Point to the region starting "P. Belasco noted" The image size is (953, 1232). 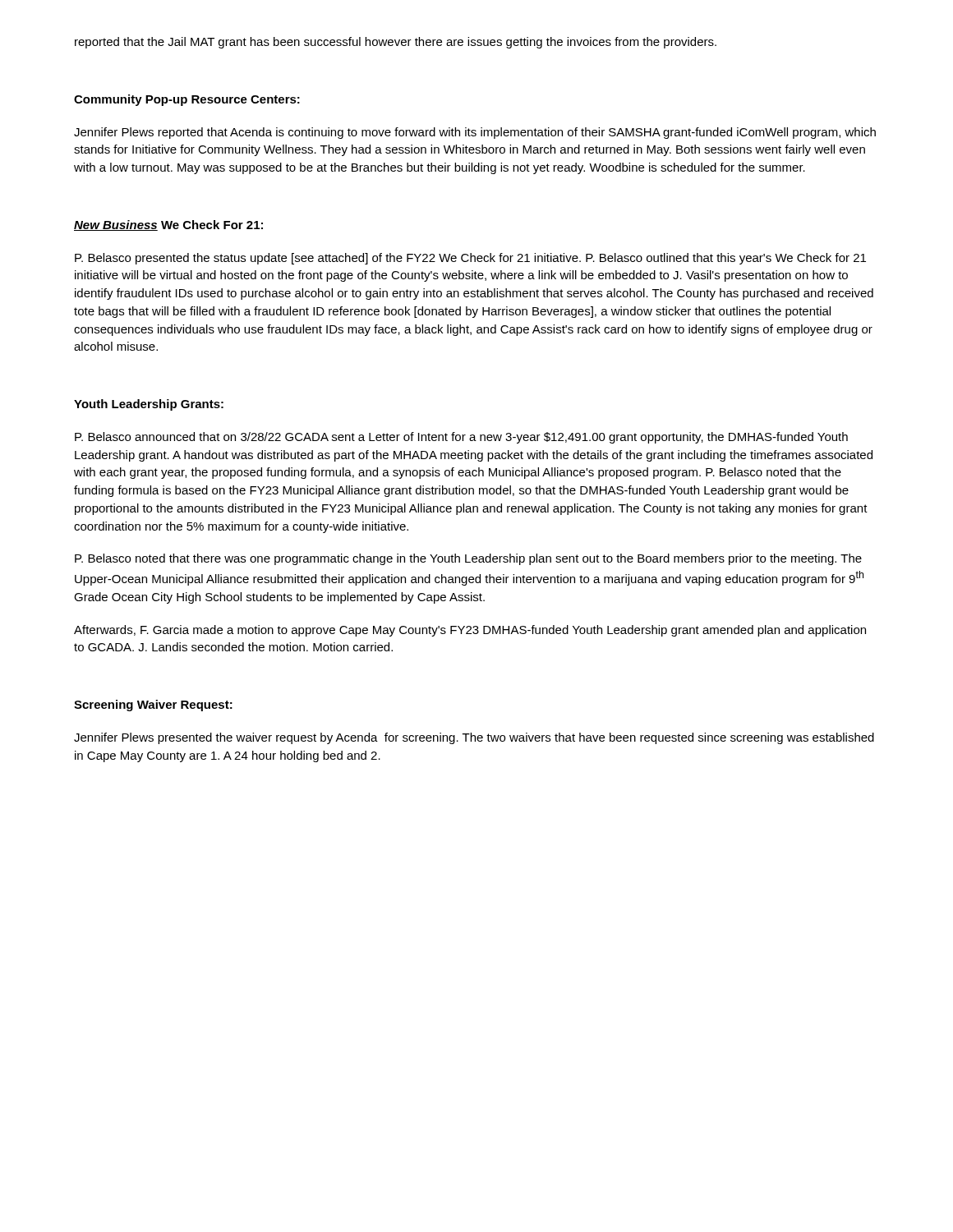476,578
